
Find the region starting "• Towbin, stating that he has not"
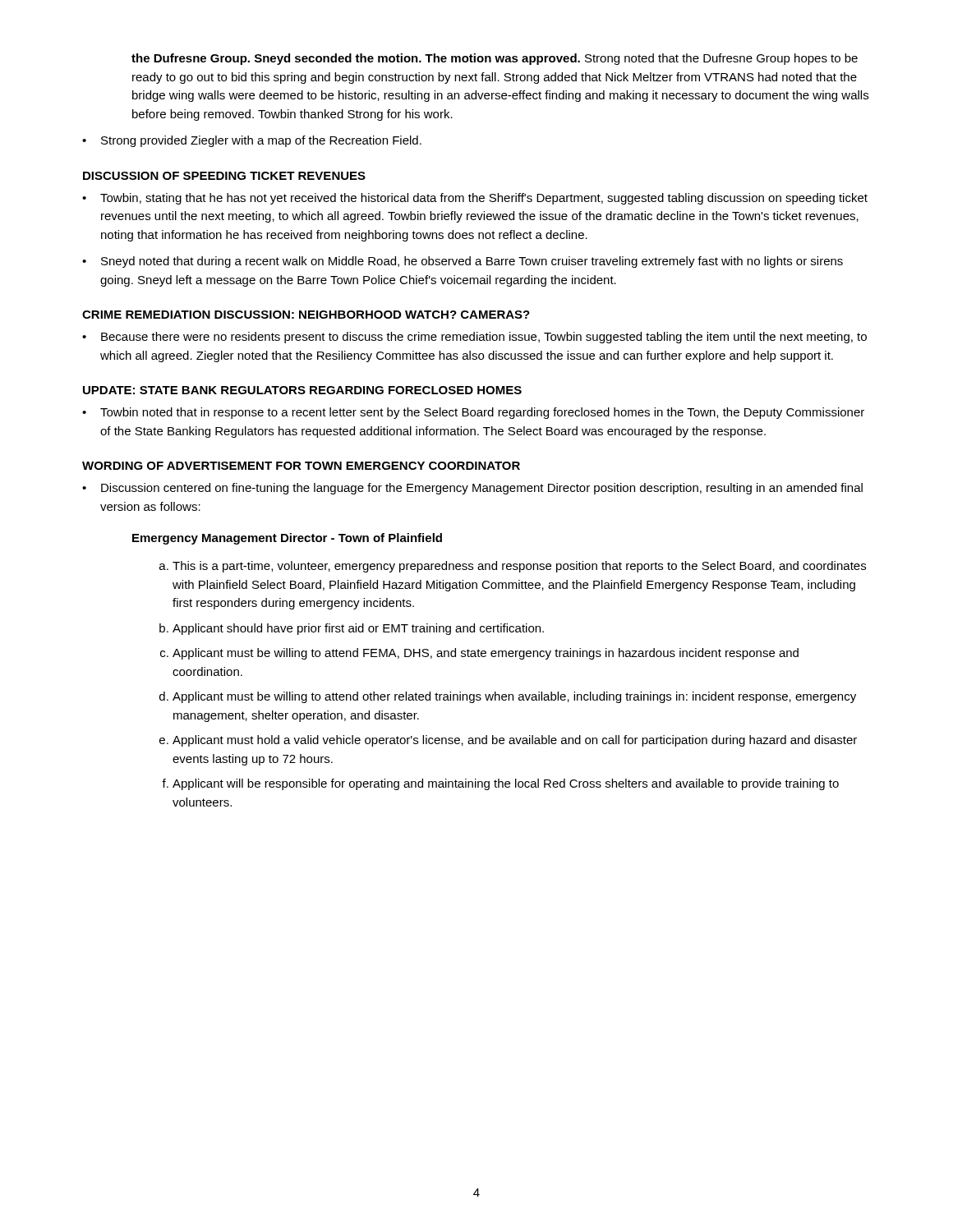click(x=476, y=216)
